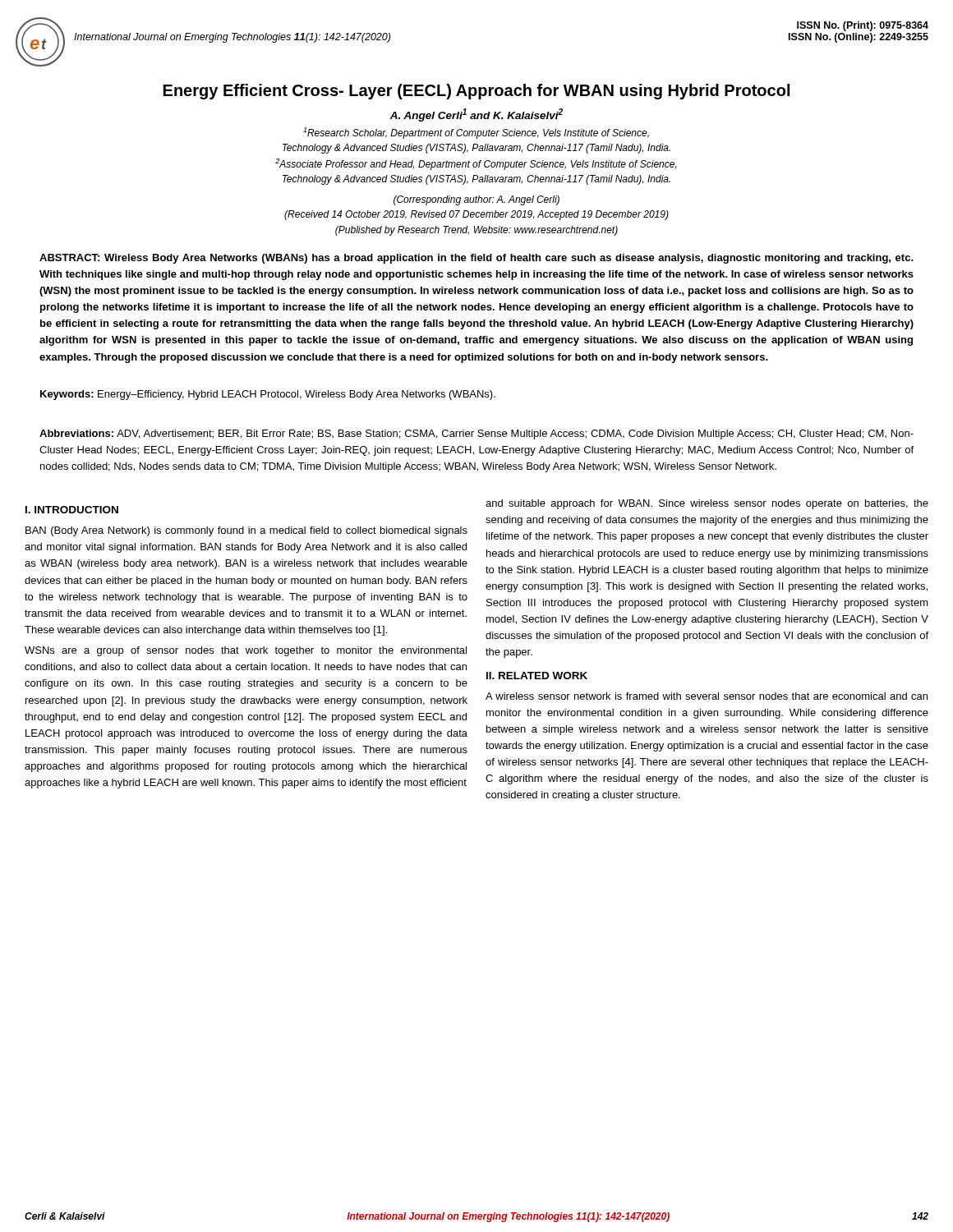Click on the text block that reads "and suitable approach for WBAN."
The image size is (953, 1232).
pos(707,578)
